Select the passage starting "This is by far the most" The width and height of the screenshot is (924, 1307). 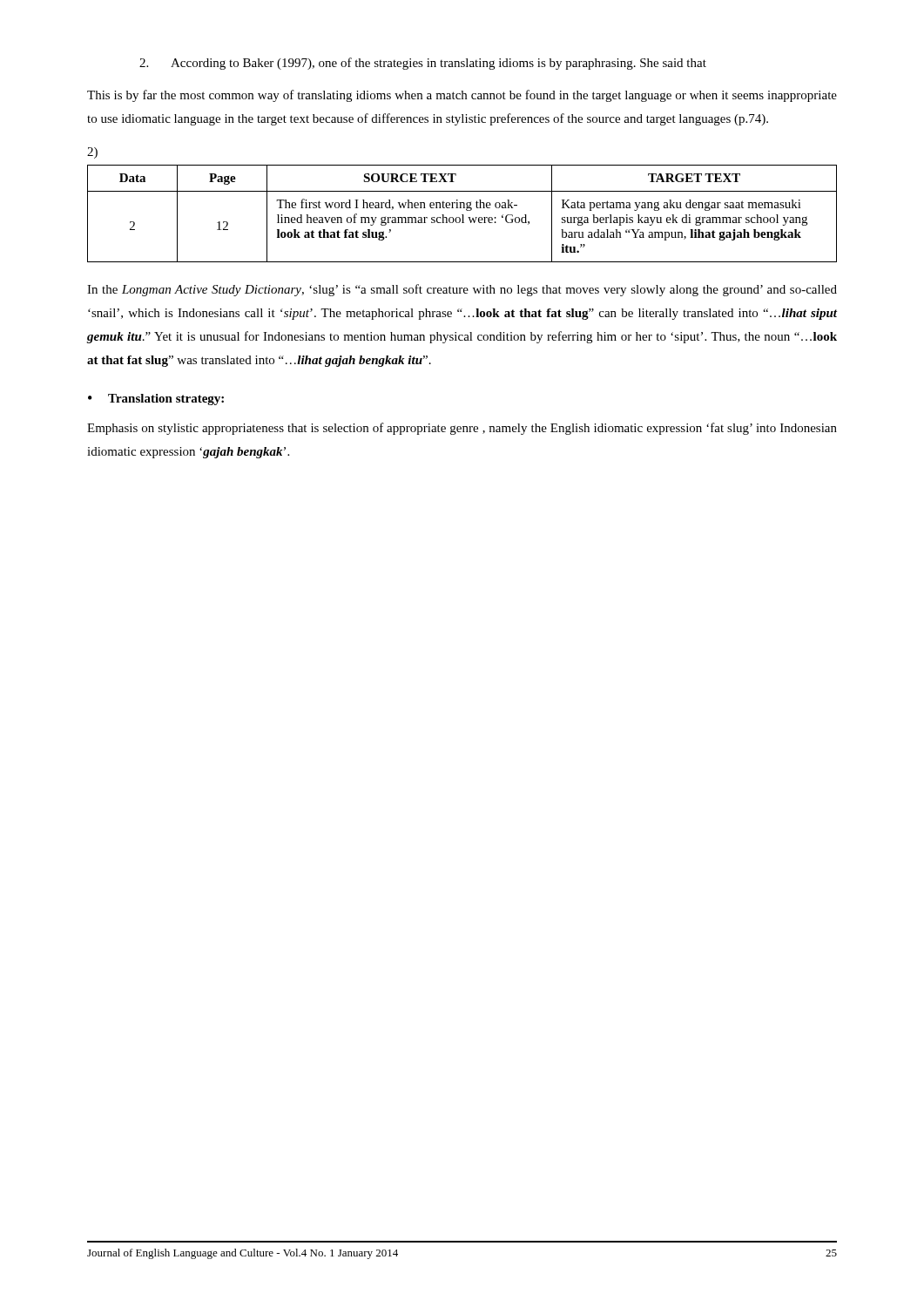pos(462,106)
